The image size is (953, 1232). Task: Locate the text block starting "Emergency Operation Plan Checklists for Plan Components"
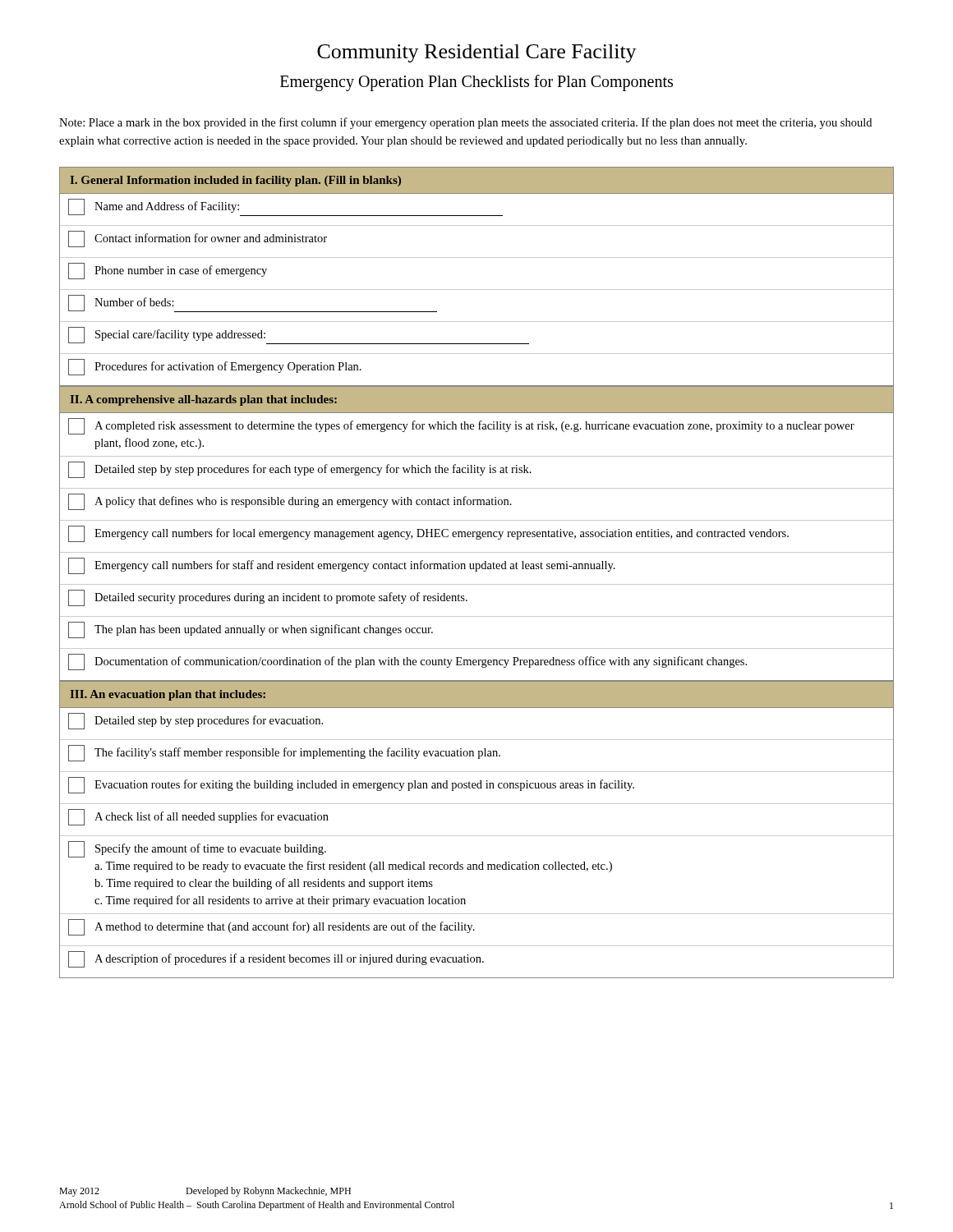click(476, 81)
